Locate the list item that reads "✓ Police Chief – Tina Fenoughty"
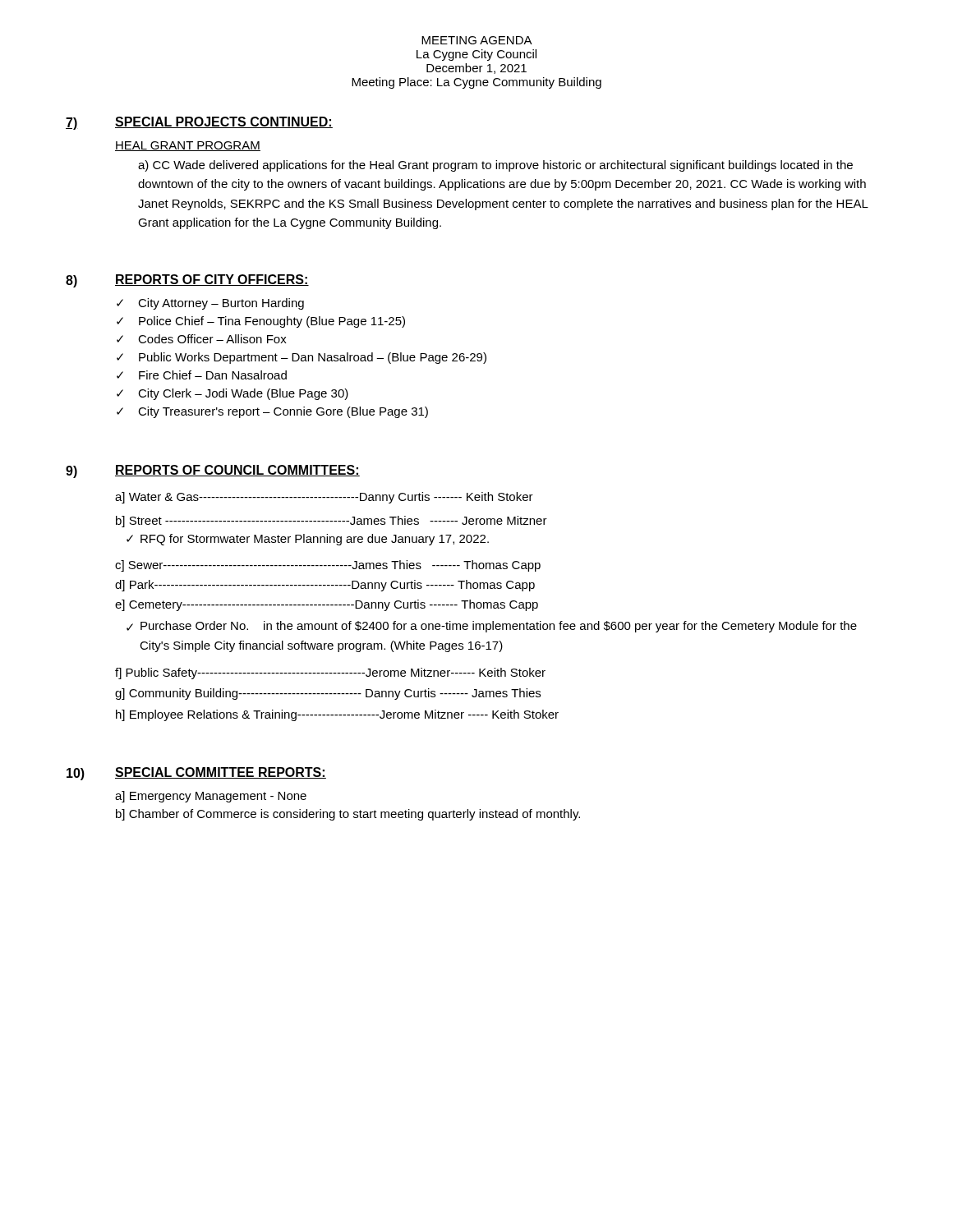This screenshot has height=1232, width=953. 261,322
